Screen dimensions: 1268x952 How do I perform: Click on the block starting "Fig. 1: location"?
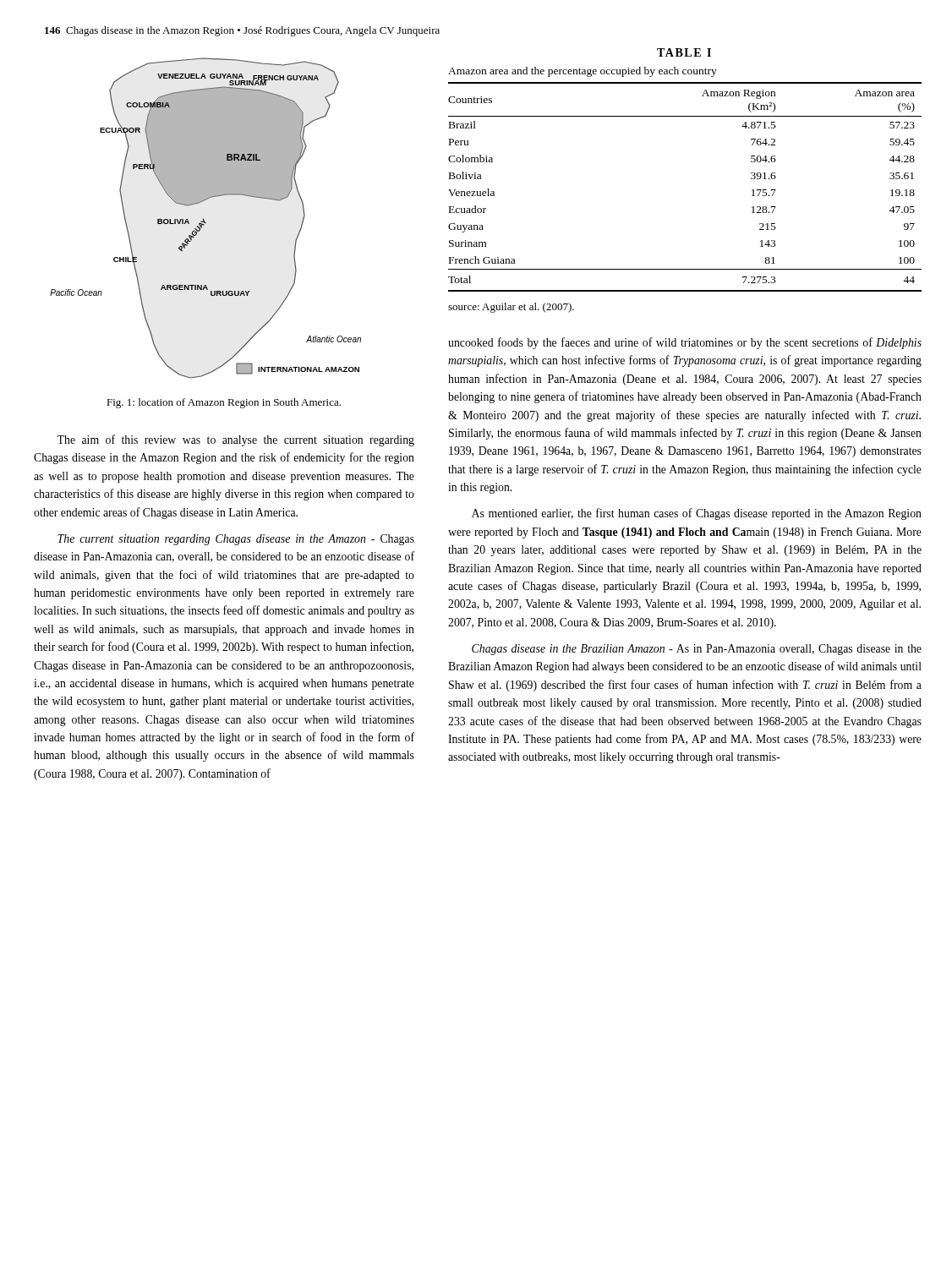point(224,402)
